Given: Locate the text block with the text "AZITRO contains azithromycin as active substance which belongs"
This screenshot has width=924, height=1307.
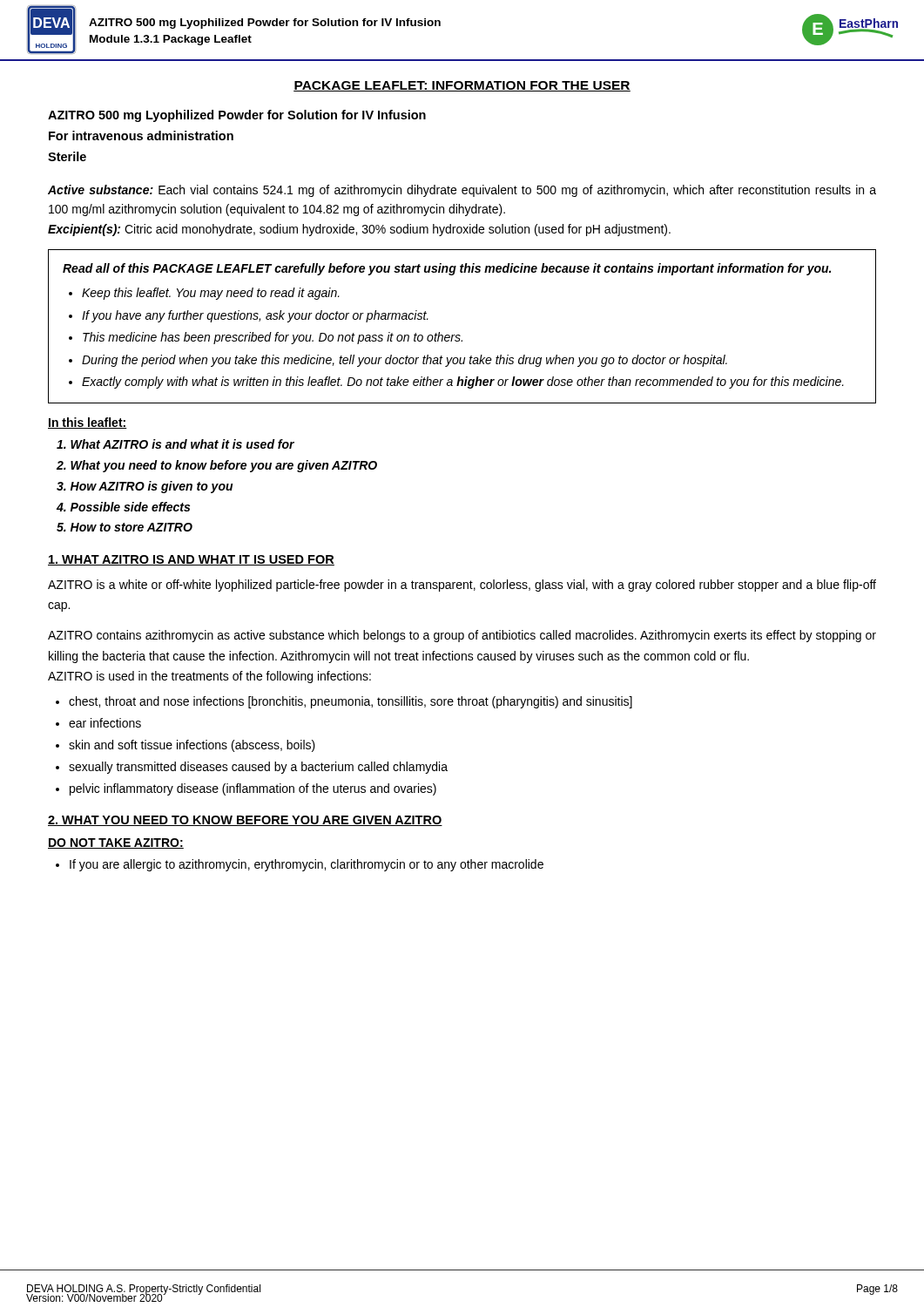Looking at the screenshot, I should click(x=462, y=656).
